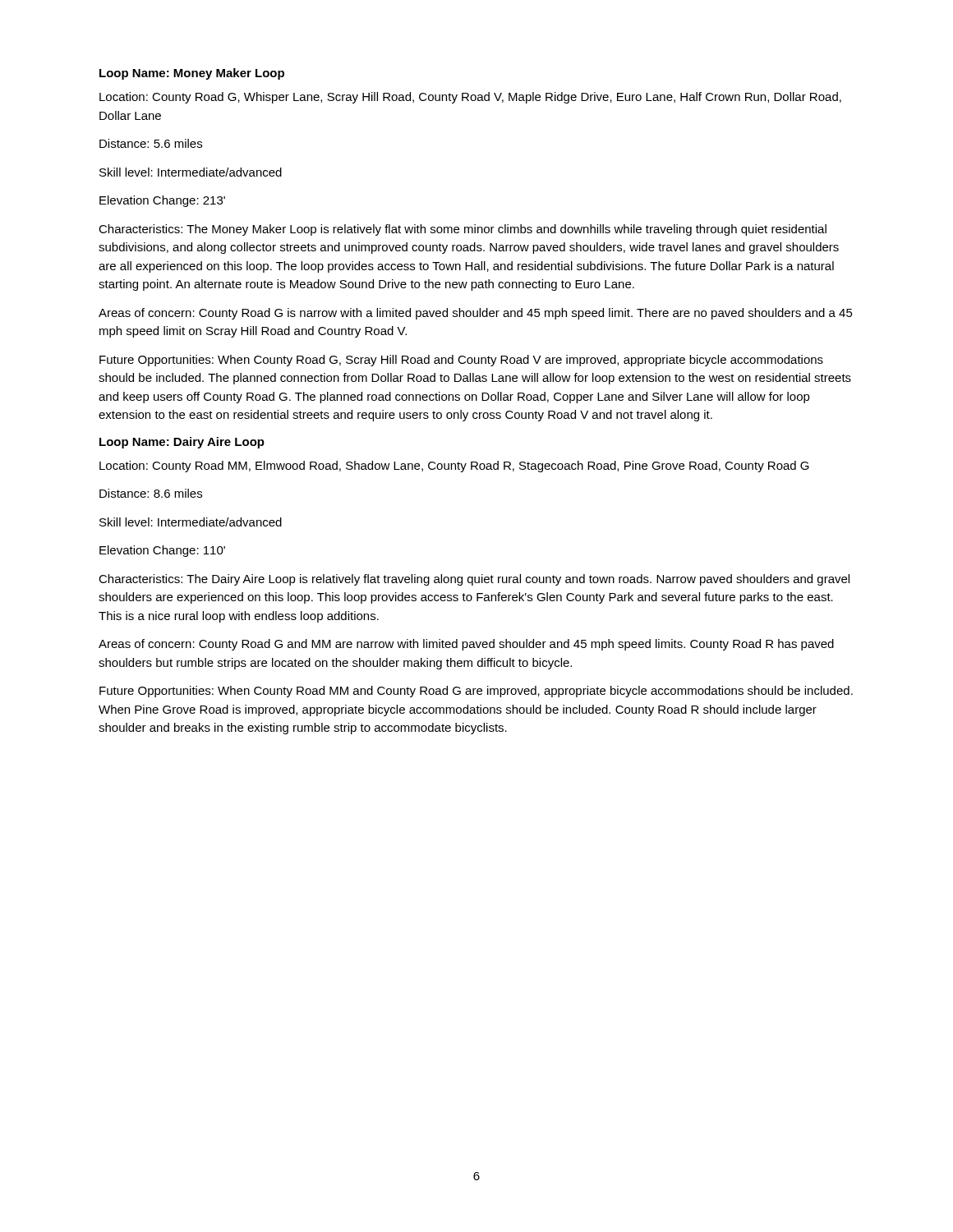Find the text block starting "Distance: 5.6 miles"
This screenshot has width=953, height=1232.
[x=151, y=143]
